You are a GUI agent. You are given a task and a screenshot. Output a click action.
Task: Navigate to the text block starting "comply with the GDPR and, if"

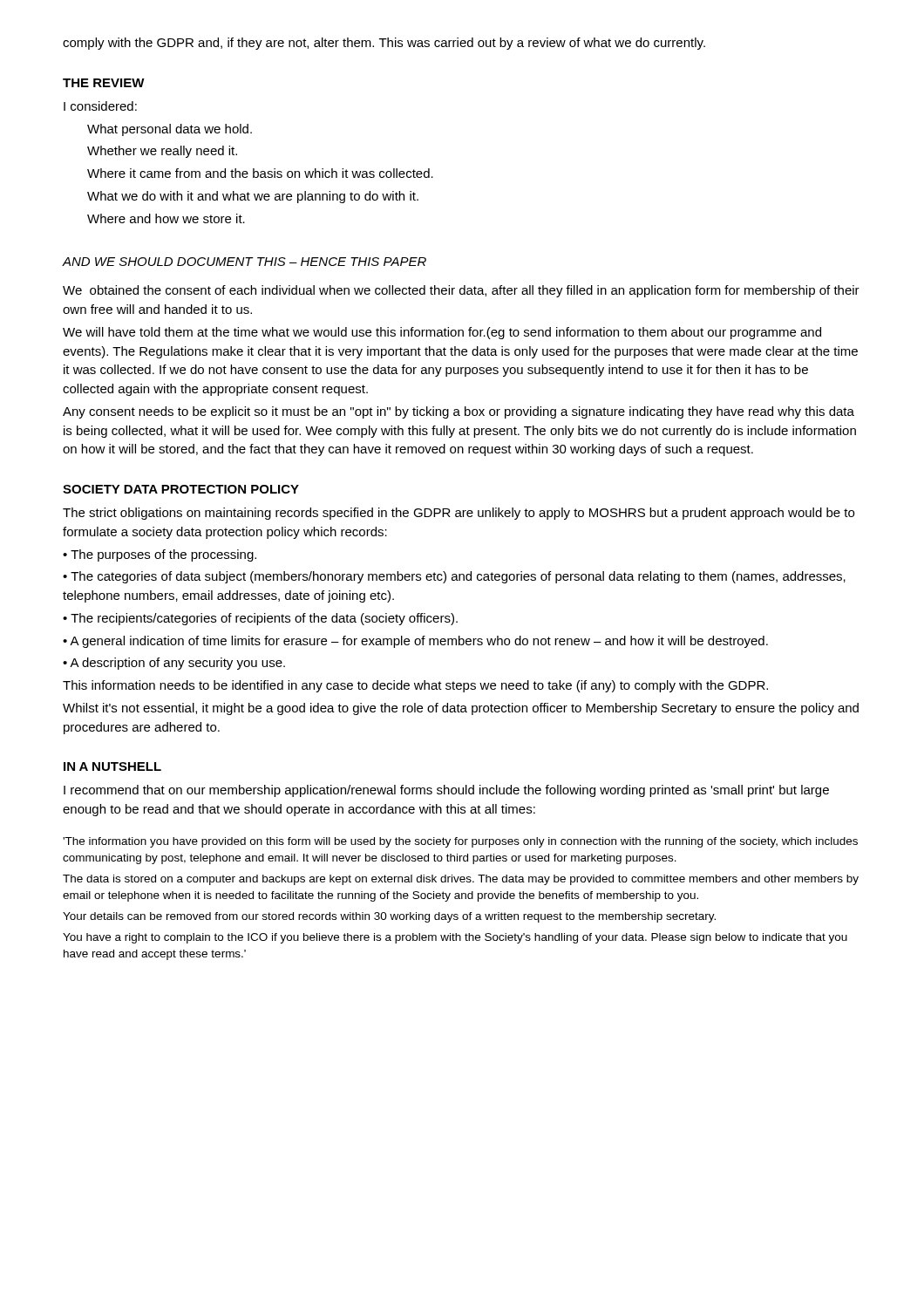tap(462, 43)
